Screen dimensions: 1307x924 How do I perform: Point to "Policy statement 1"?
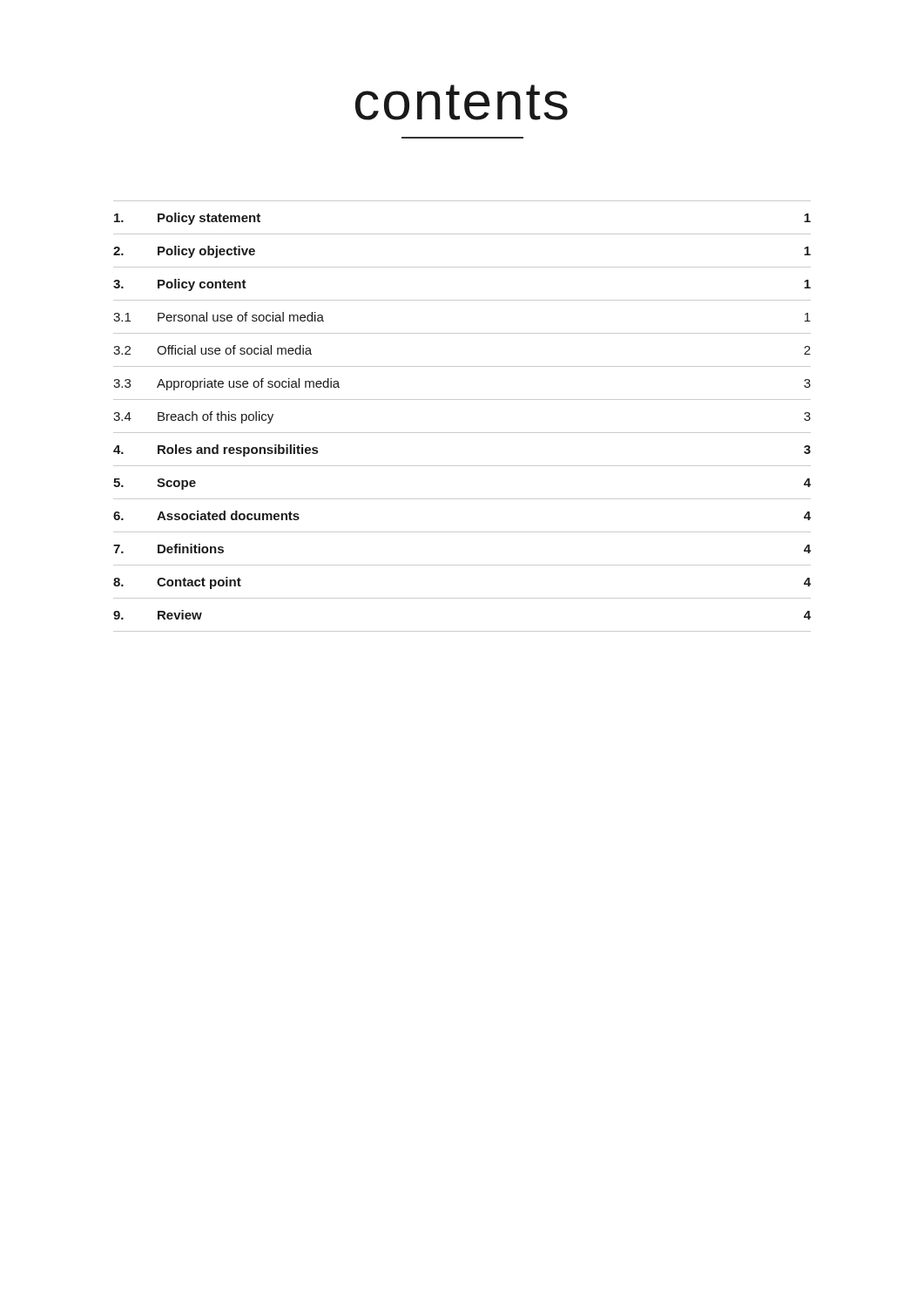[202, 218]
